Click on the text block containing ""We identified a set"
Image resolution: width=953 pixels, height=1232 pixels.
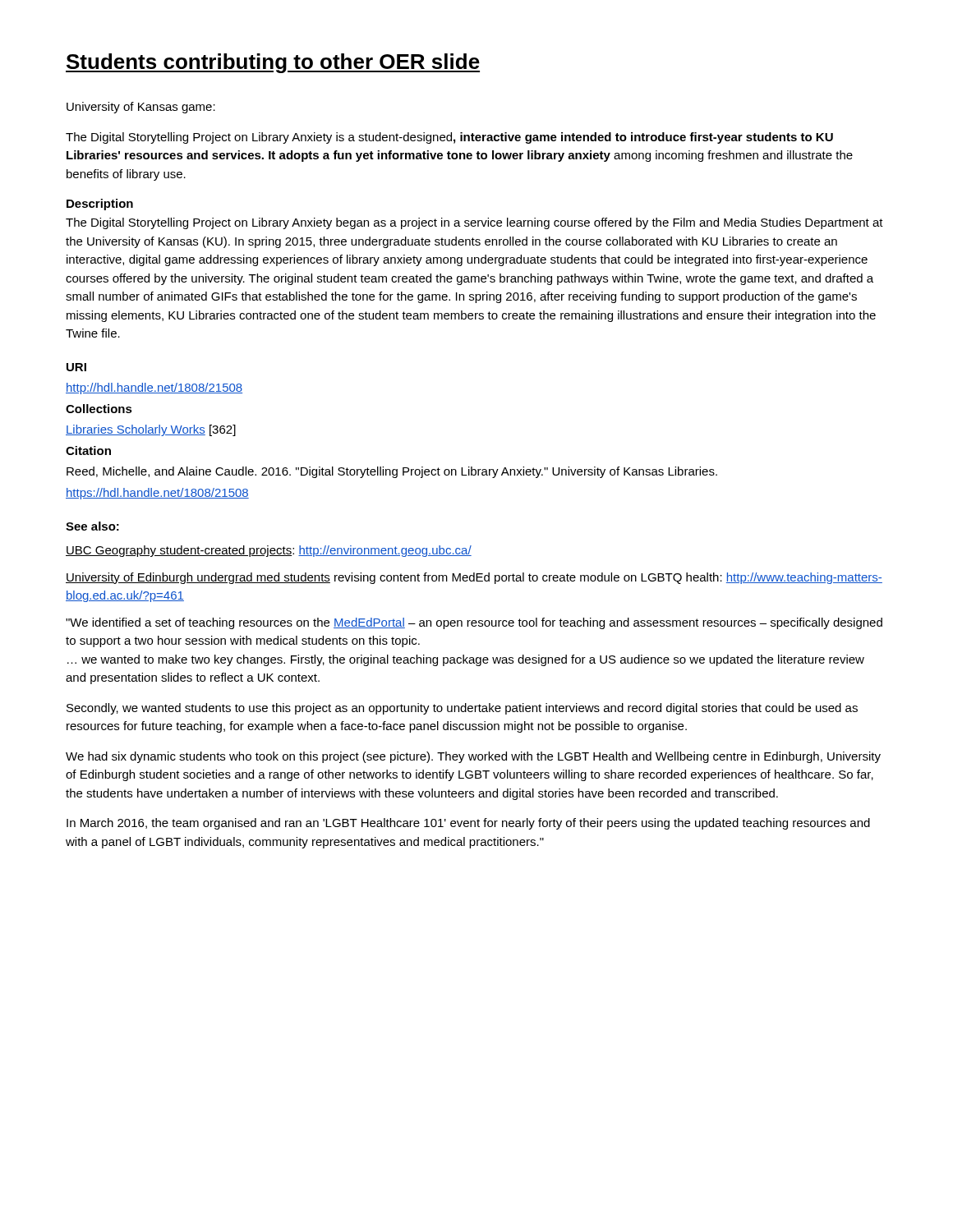(x=474, y=650)
